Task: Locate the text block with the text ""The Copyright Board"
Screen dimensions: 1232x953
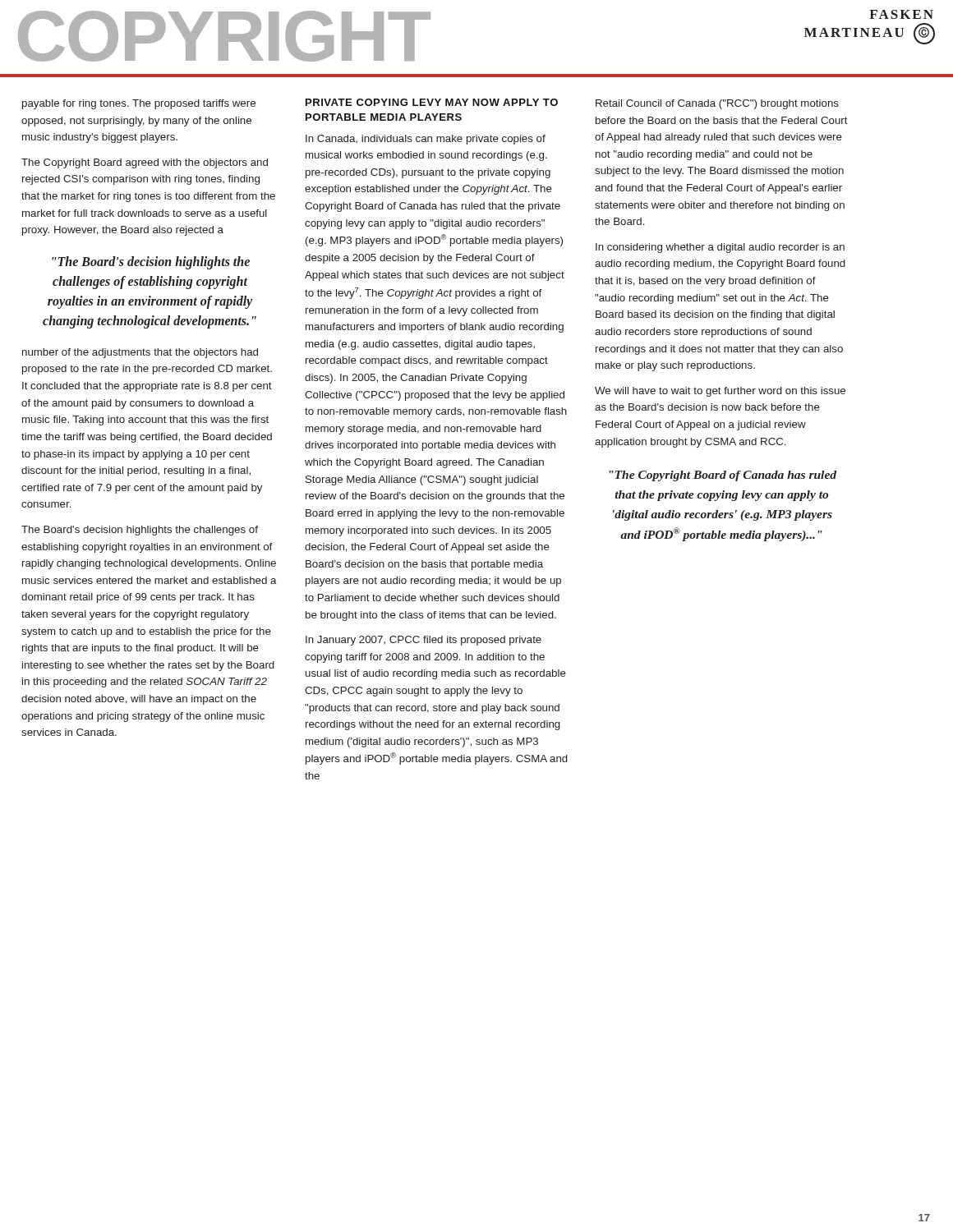Action: pos(722,505)
